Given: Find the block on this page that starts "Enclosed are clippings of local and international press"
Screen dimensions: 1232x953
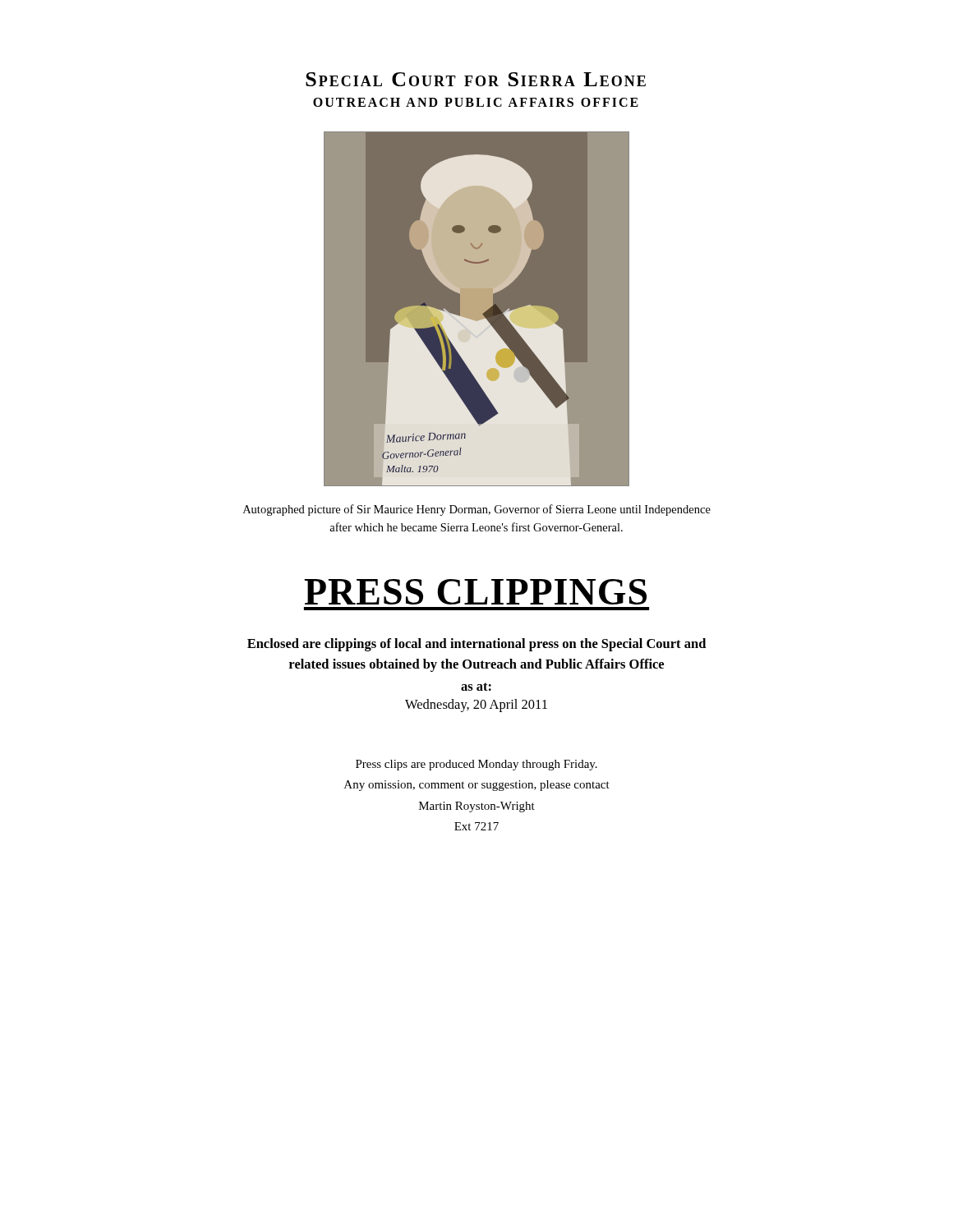Looking at the screenshot, I should coord(476,673).
